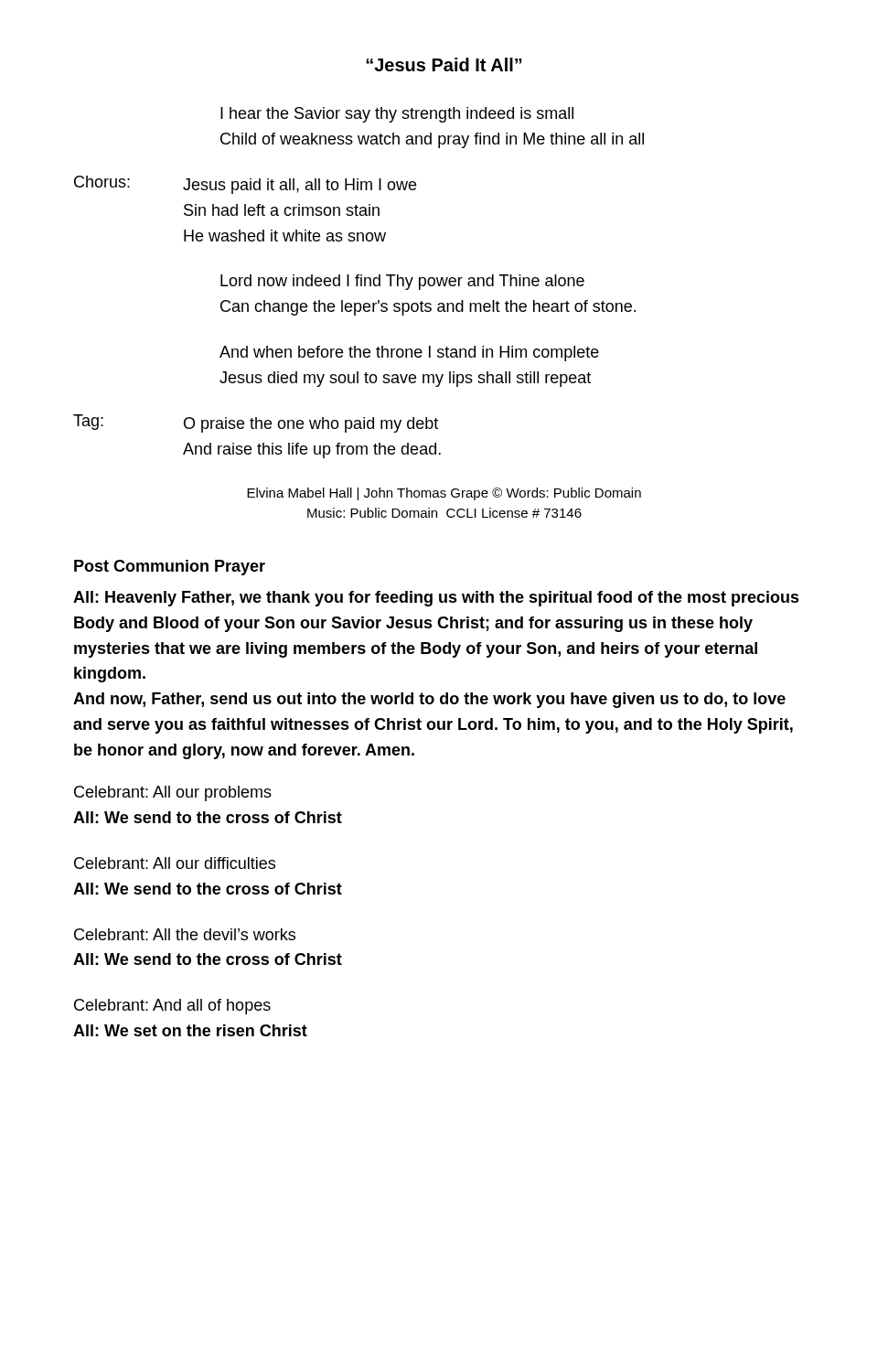Find "“Jesus Paid It All”" on this page
The height and width of the screenshot is (1372, 888).
[444, 65]
